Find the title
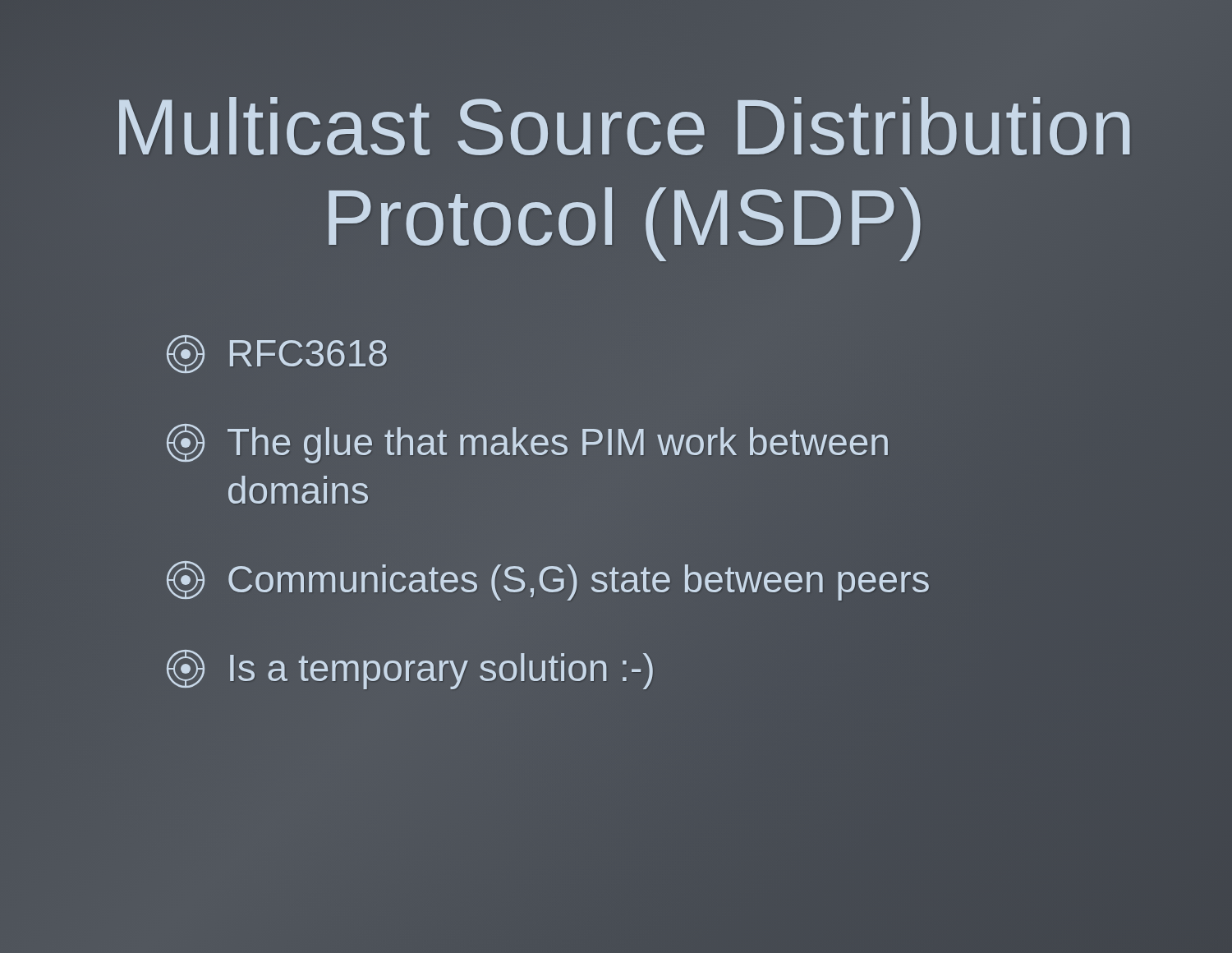 (624, 173)
